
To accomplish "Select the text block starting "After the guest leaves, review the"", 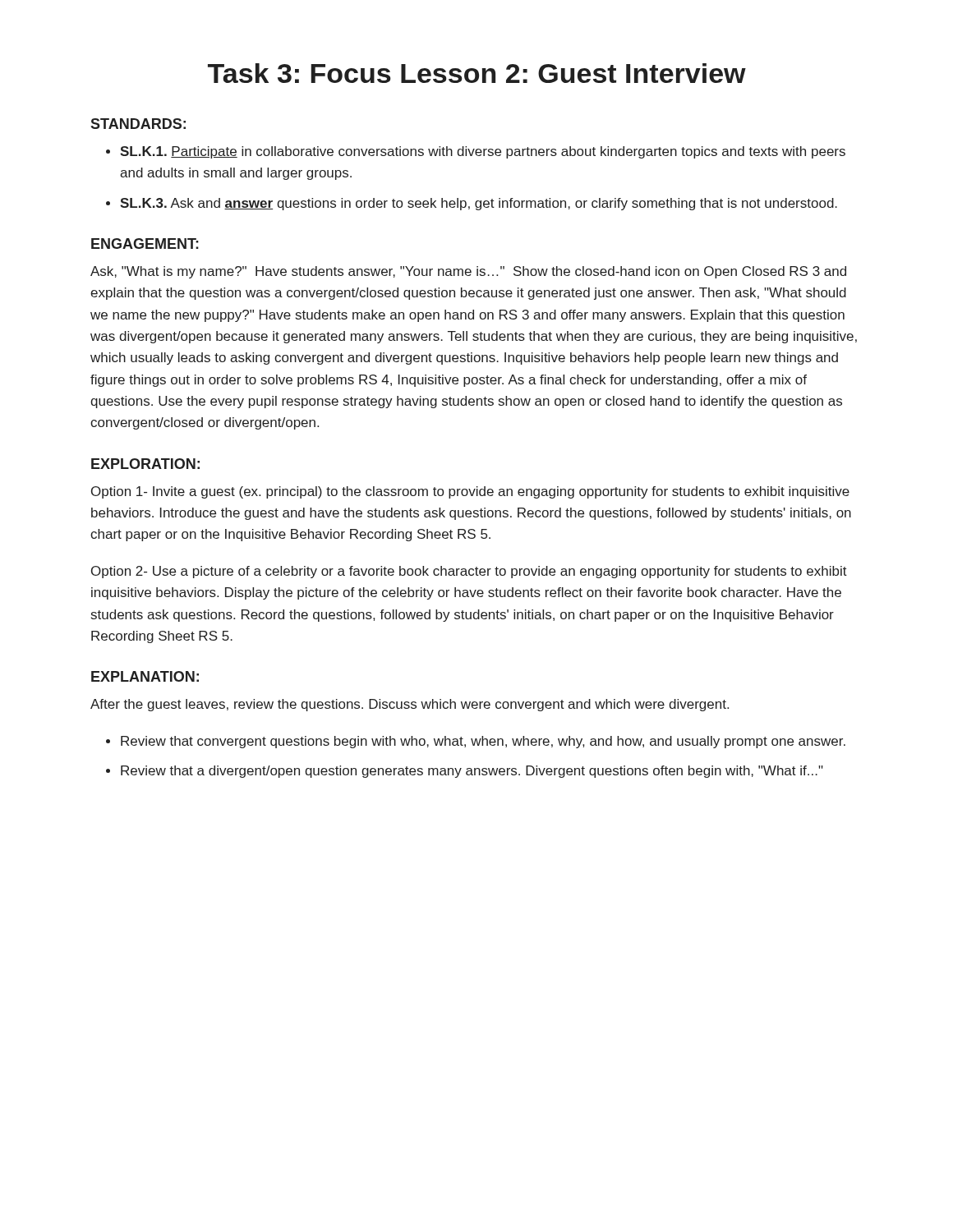I will click(x=476, y=705).
